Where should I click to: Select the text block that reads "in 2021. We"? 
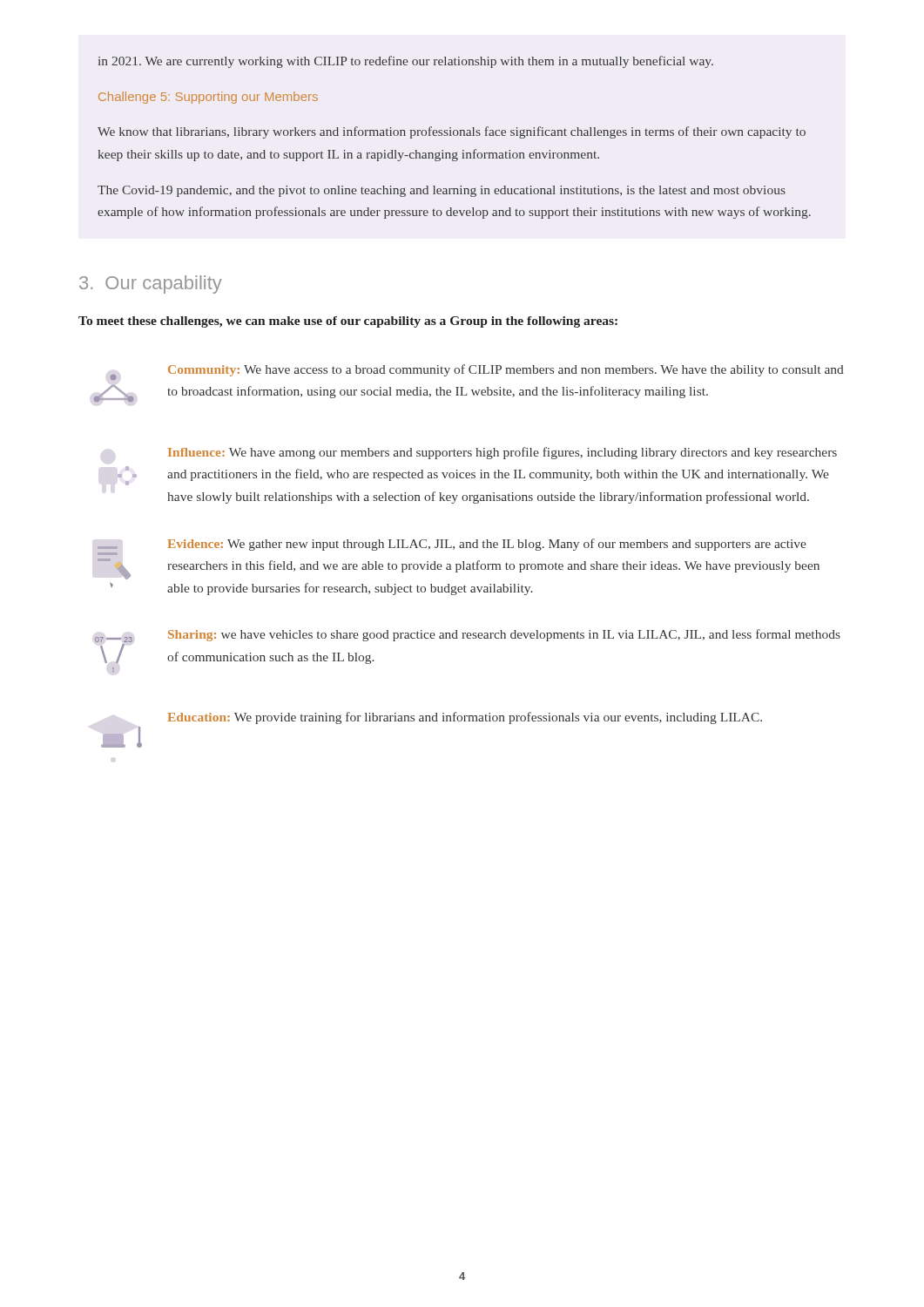click(x=462, y=137)
